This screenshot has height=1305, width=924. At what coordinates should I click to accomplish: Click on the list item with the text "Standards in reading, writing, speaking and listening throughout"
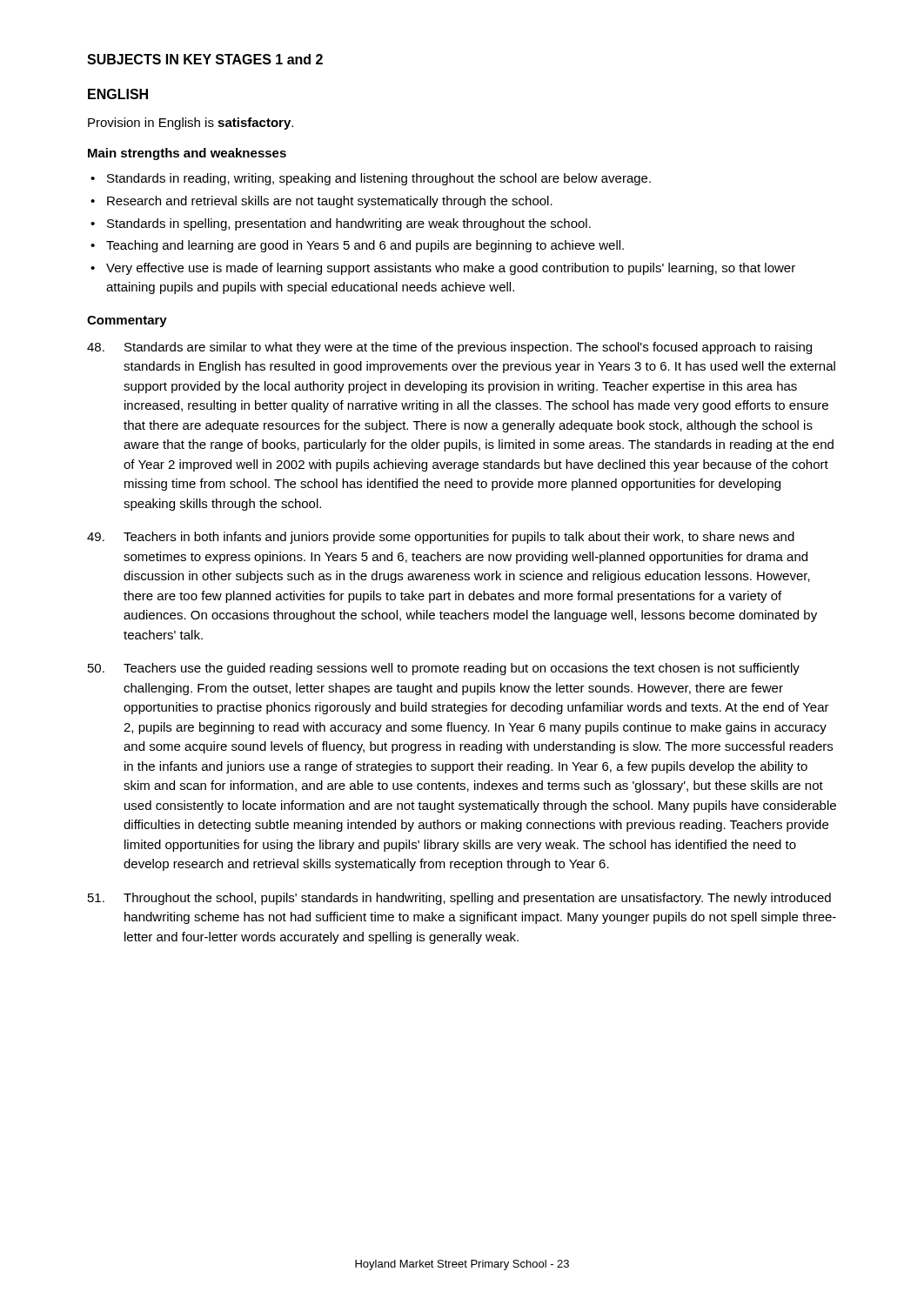(x=379, y=178)
